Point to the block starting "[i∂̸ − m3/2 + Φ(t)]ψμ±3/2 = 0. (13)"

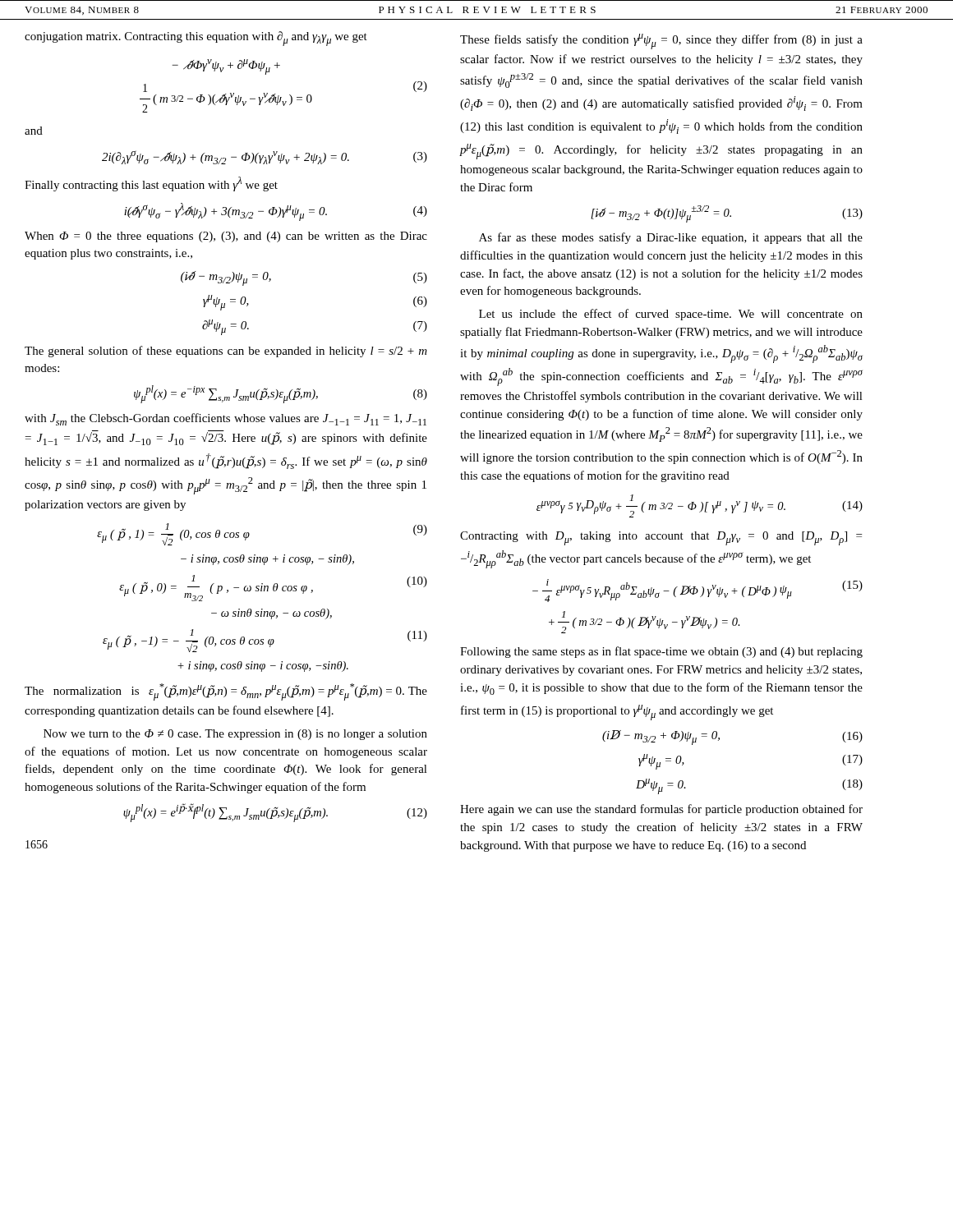point(661,213)
